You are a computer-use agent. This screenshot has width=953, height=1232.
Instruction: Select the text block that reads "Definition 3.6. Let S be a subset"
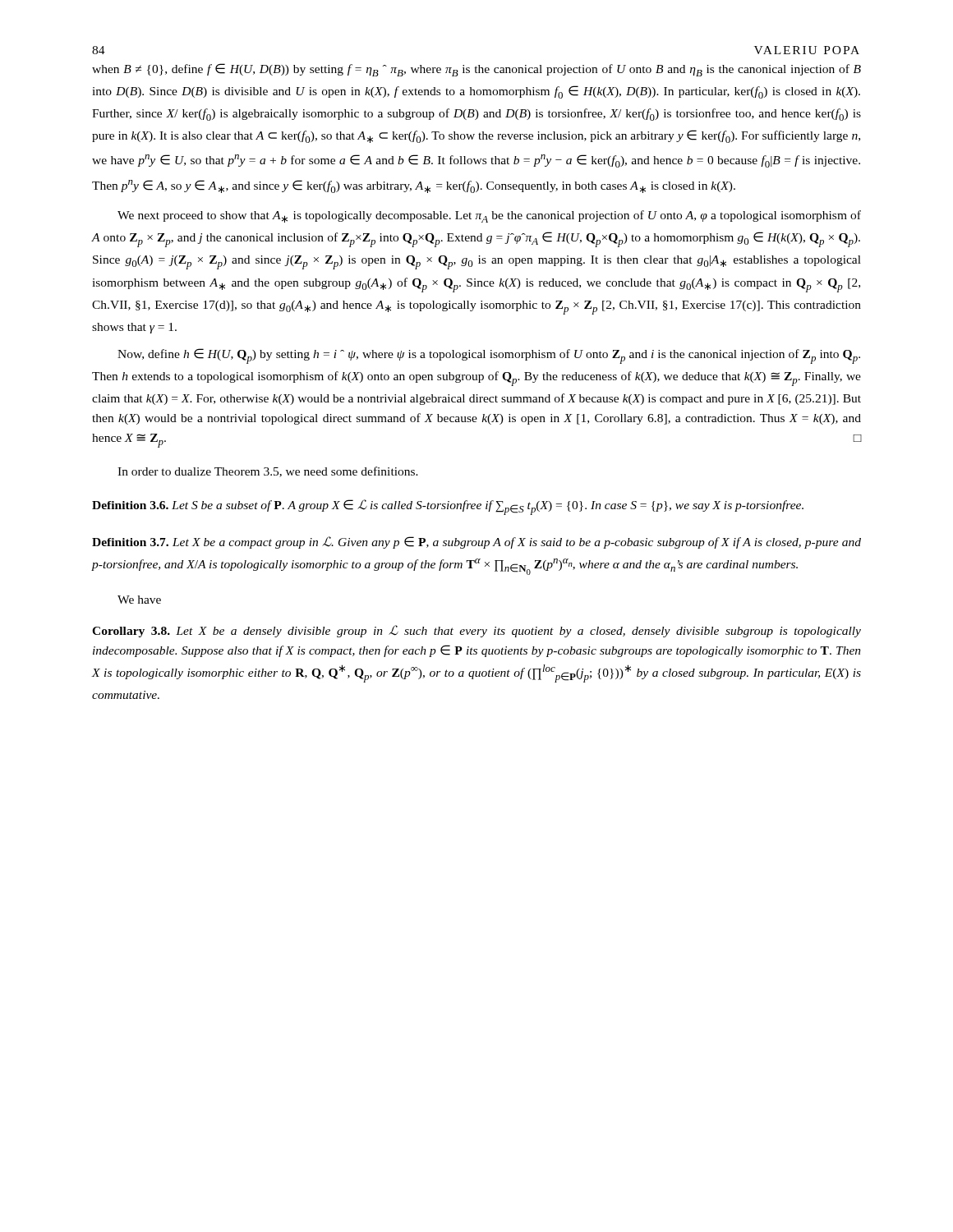point(476,507)
